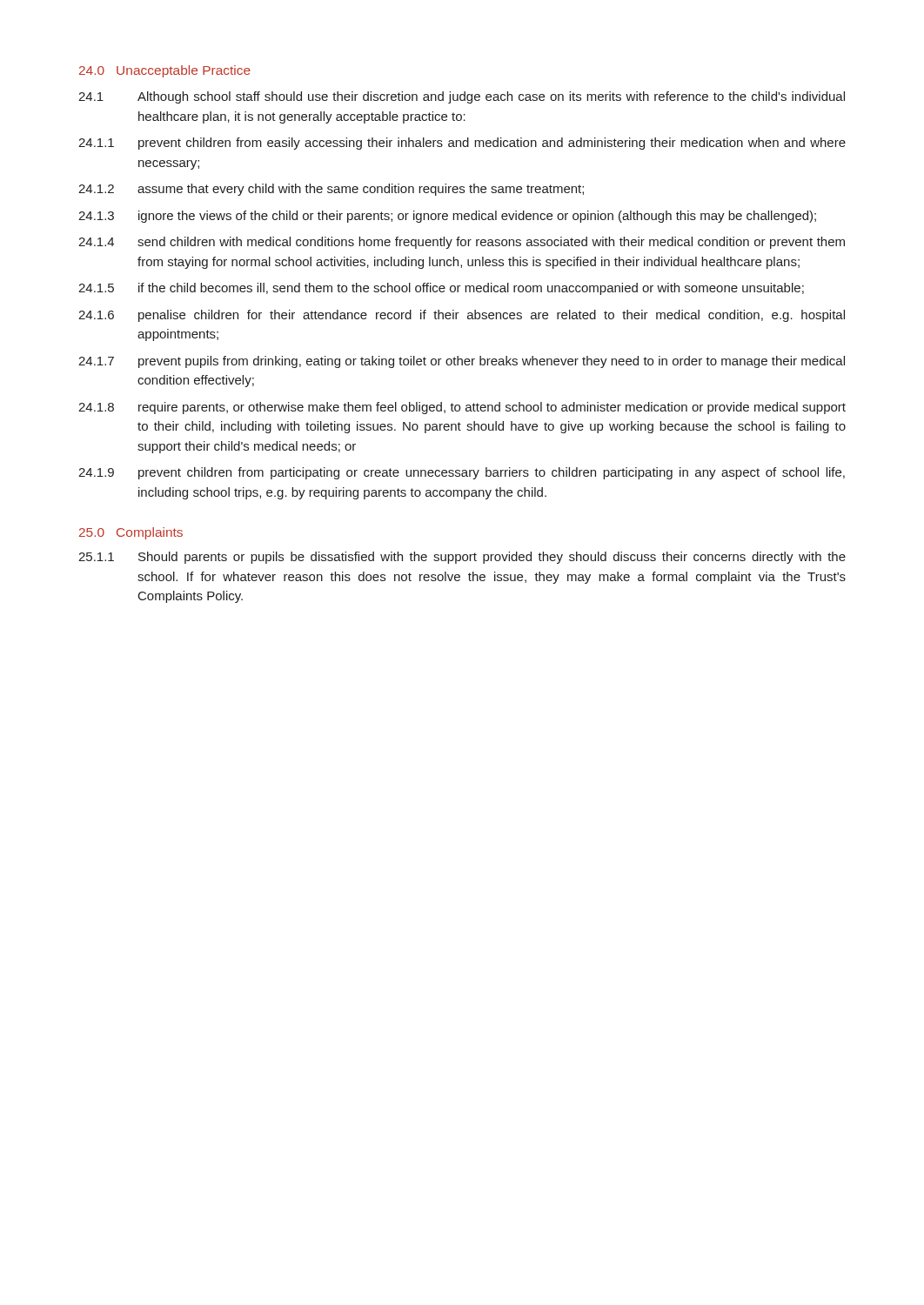
Task: Click on the section header containing "25.0 Complaints"
Action: tap(131, 532)
